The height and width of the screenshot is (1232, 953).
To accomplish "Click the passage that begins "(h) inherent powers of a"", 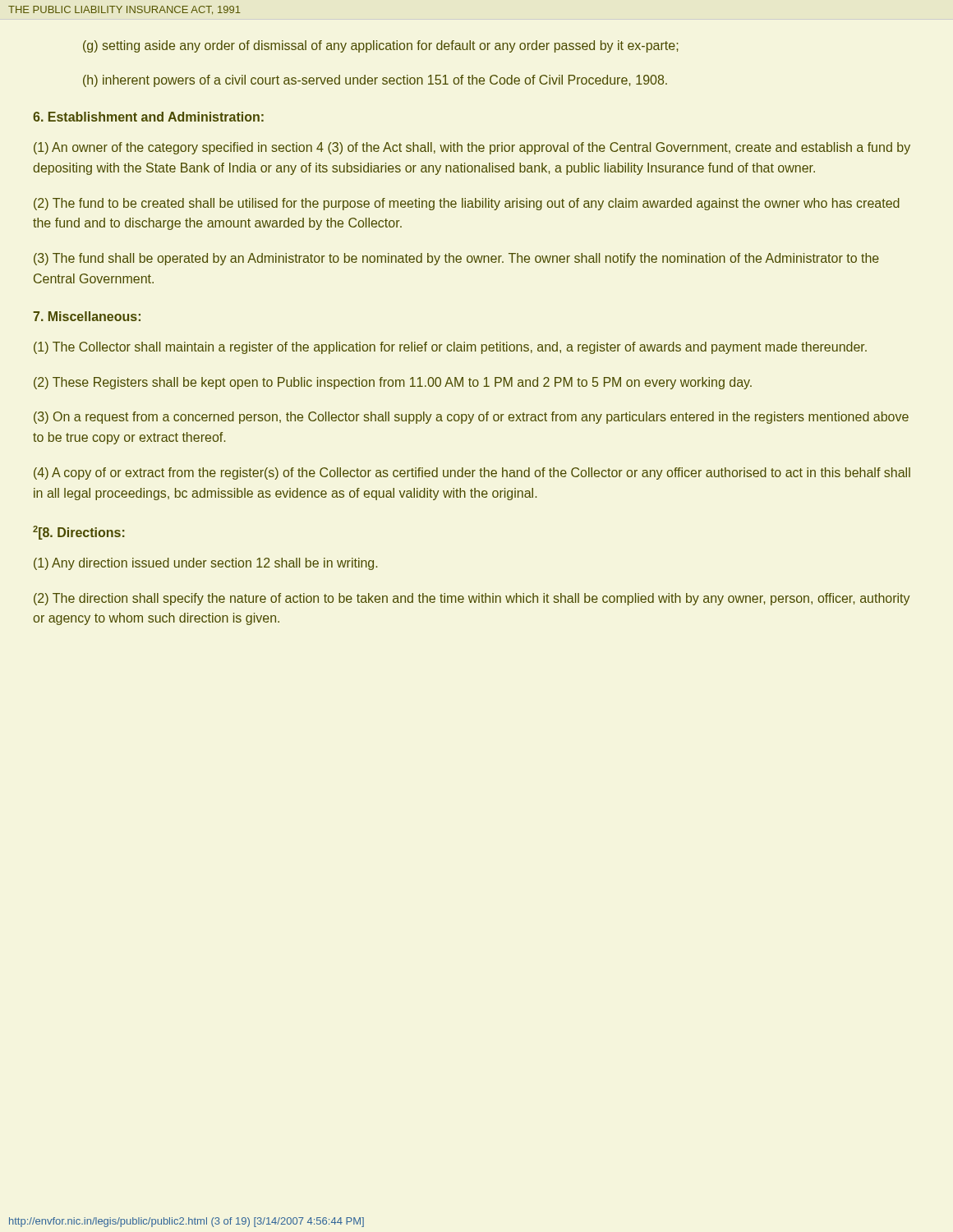I will (x=375, y=80).
